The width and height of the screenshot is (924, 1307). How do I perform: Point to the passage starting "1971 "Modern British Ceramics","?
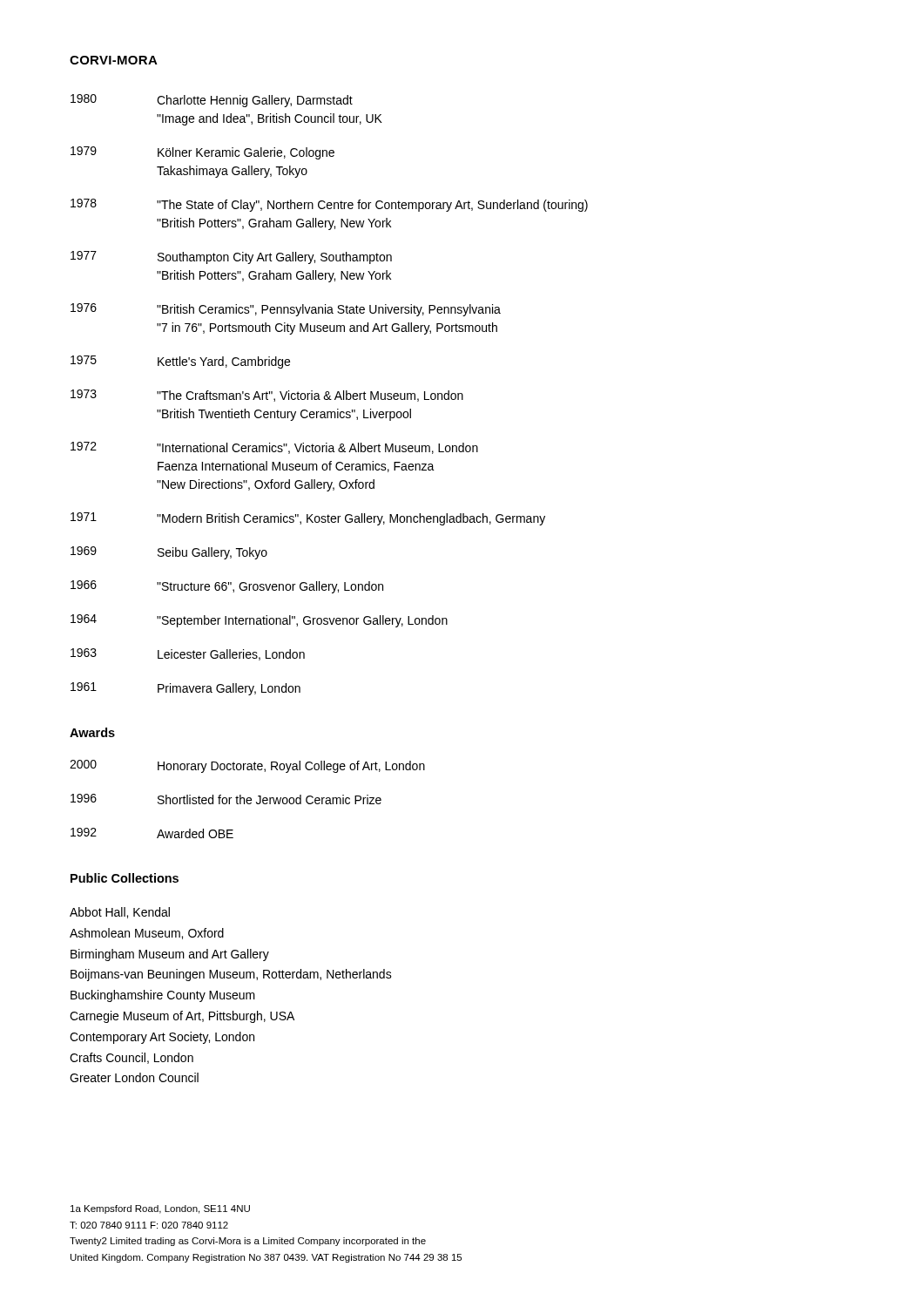tap(308, 519)
